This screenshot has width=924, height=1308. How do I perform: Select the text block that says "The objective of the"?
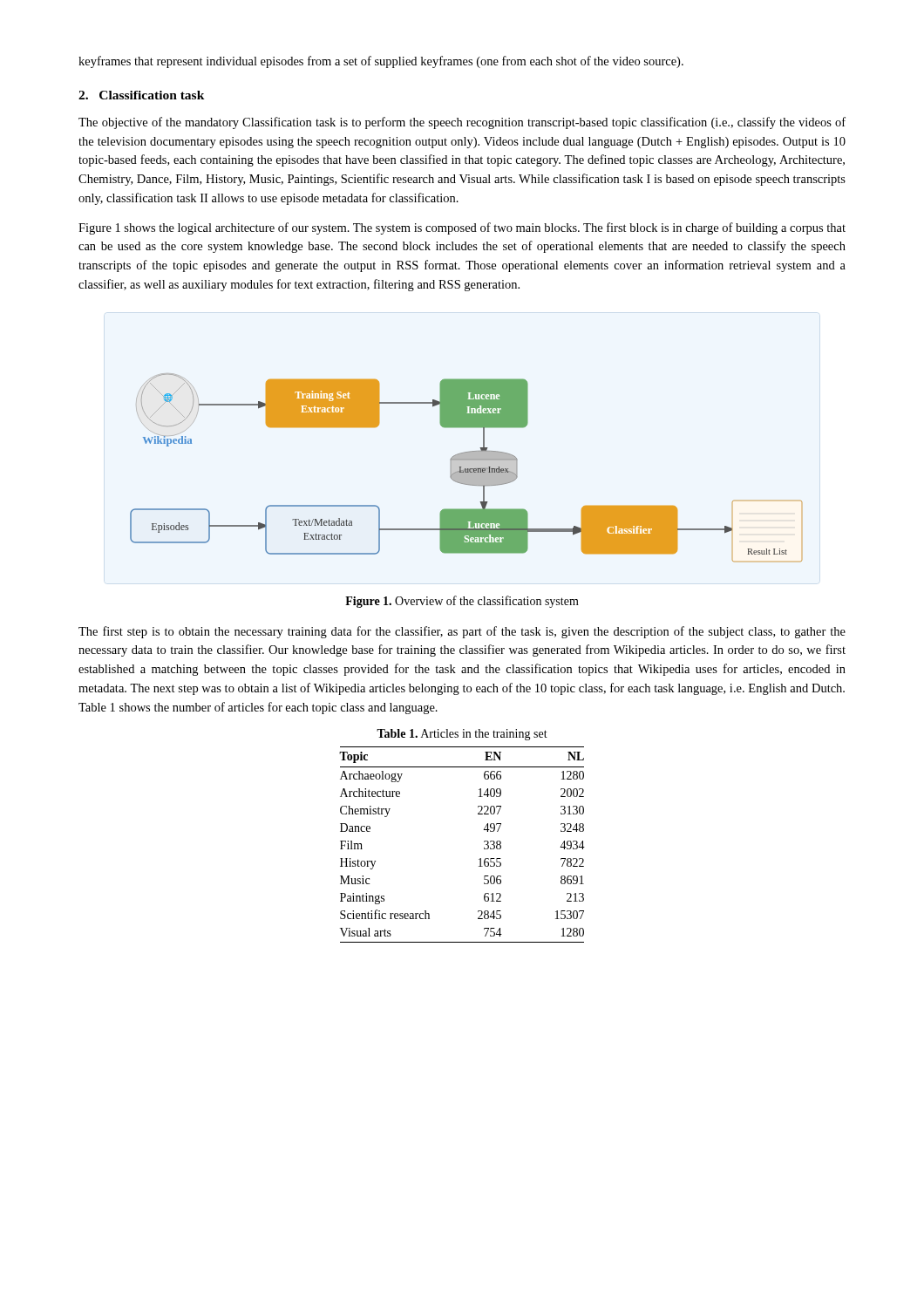pos(462,161)
